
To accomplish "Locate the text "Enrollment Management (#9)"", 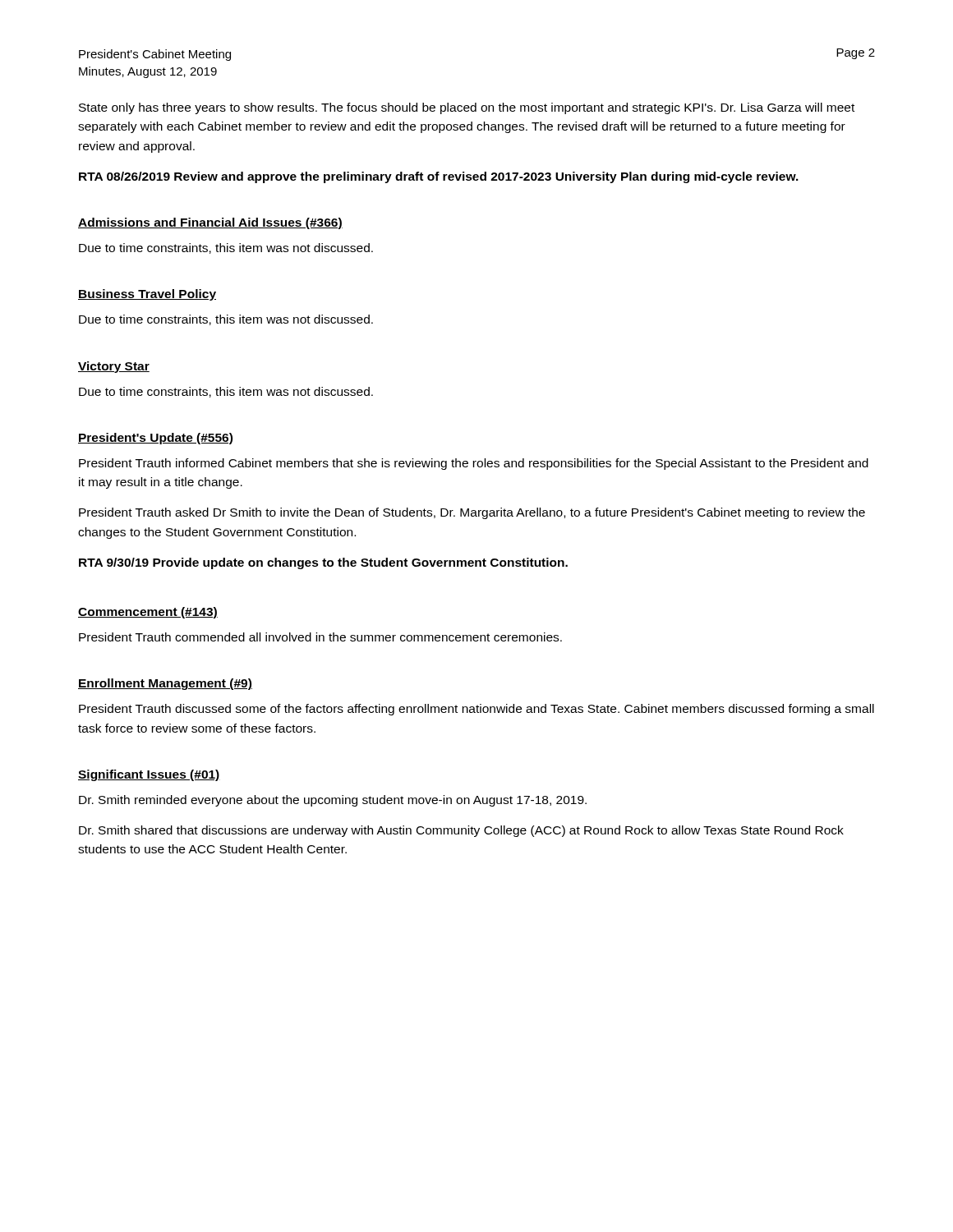I will (x=165, y=684).
